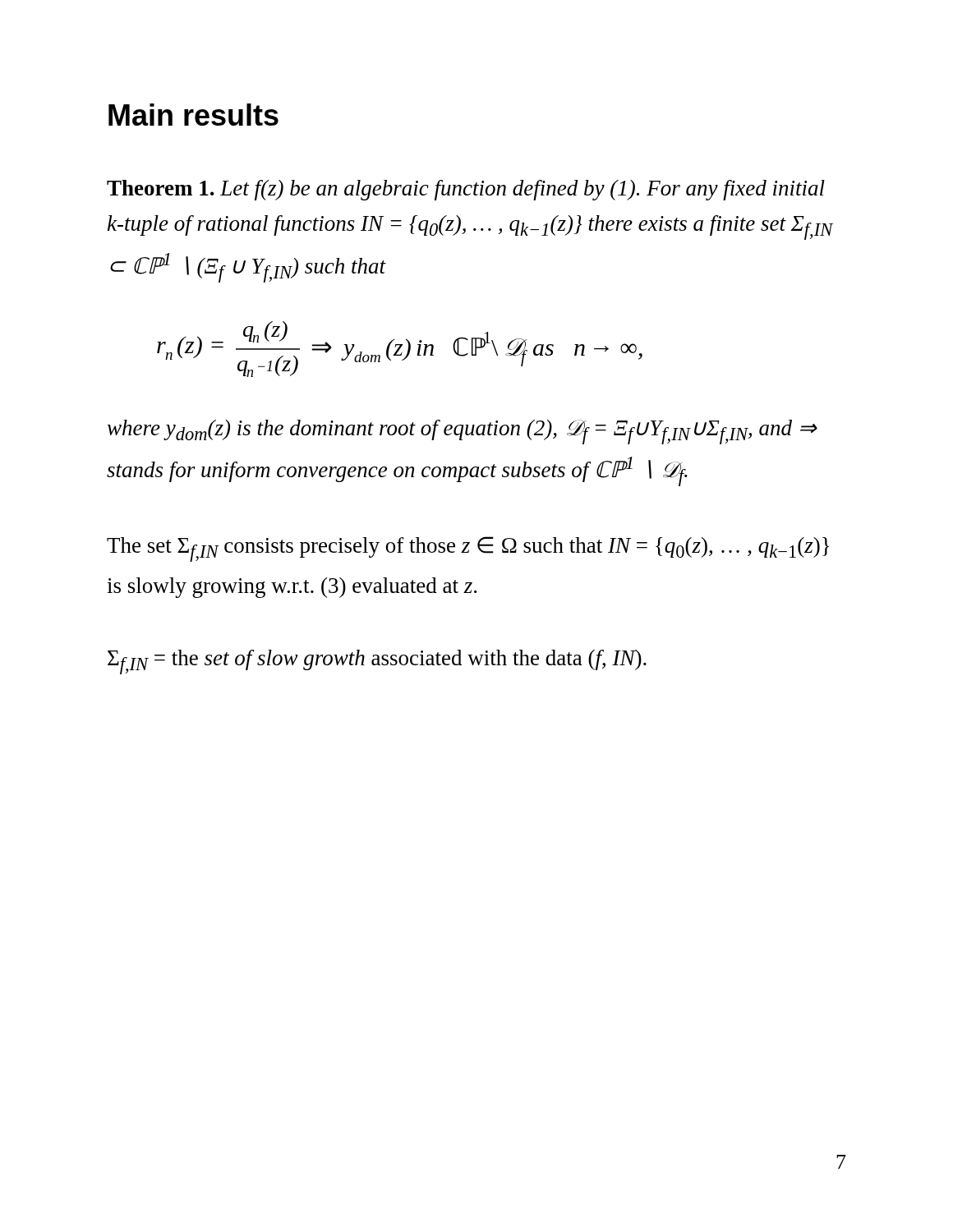Click on the text block starting "Theorem 1. Let f(z) be an algebraic"
The height and width of the screenshot is (1232, 953).
point(470,229)
